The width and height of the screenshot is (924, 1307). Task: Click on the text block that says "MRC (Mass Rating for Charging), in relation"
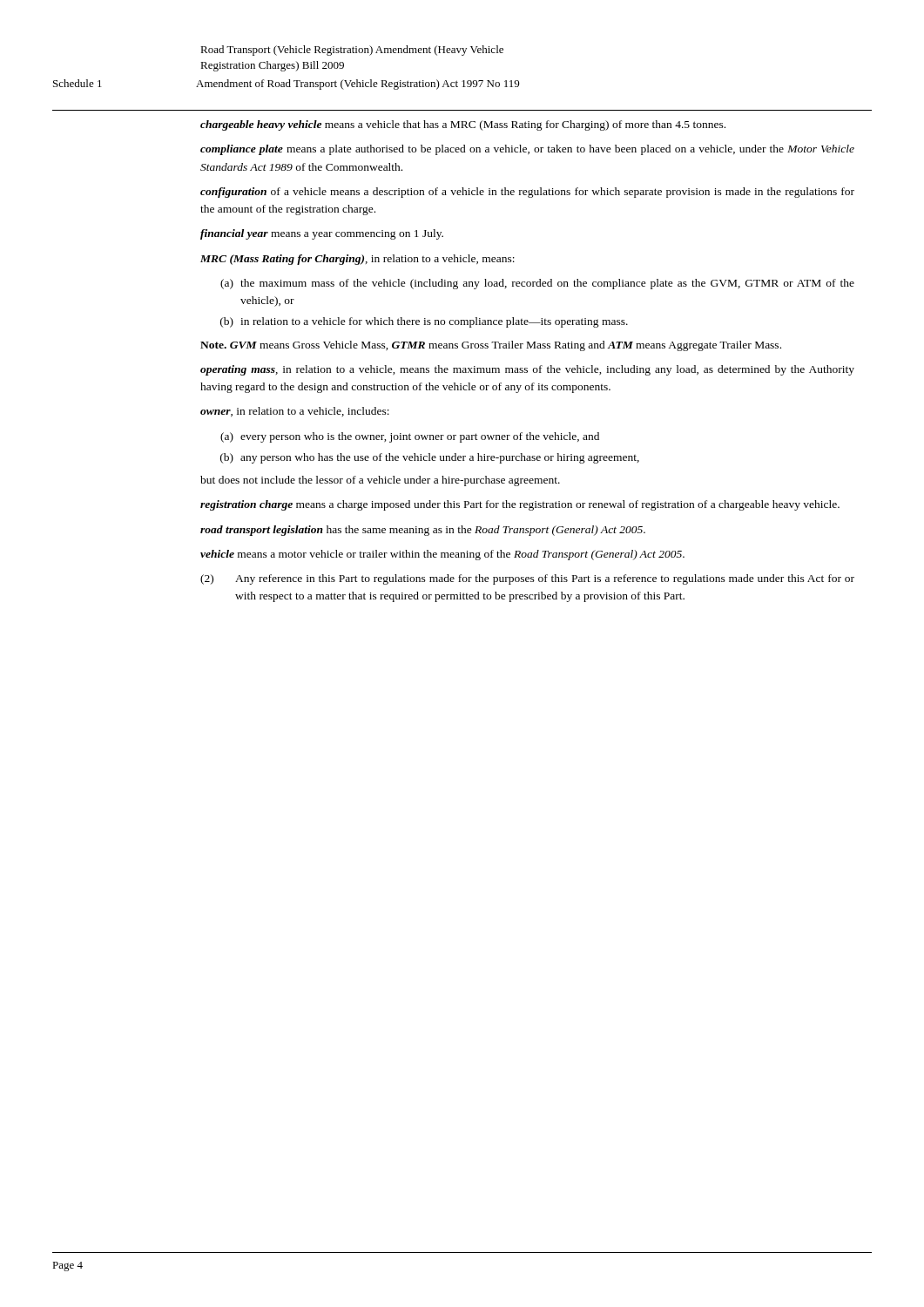pos(357,260)
